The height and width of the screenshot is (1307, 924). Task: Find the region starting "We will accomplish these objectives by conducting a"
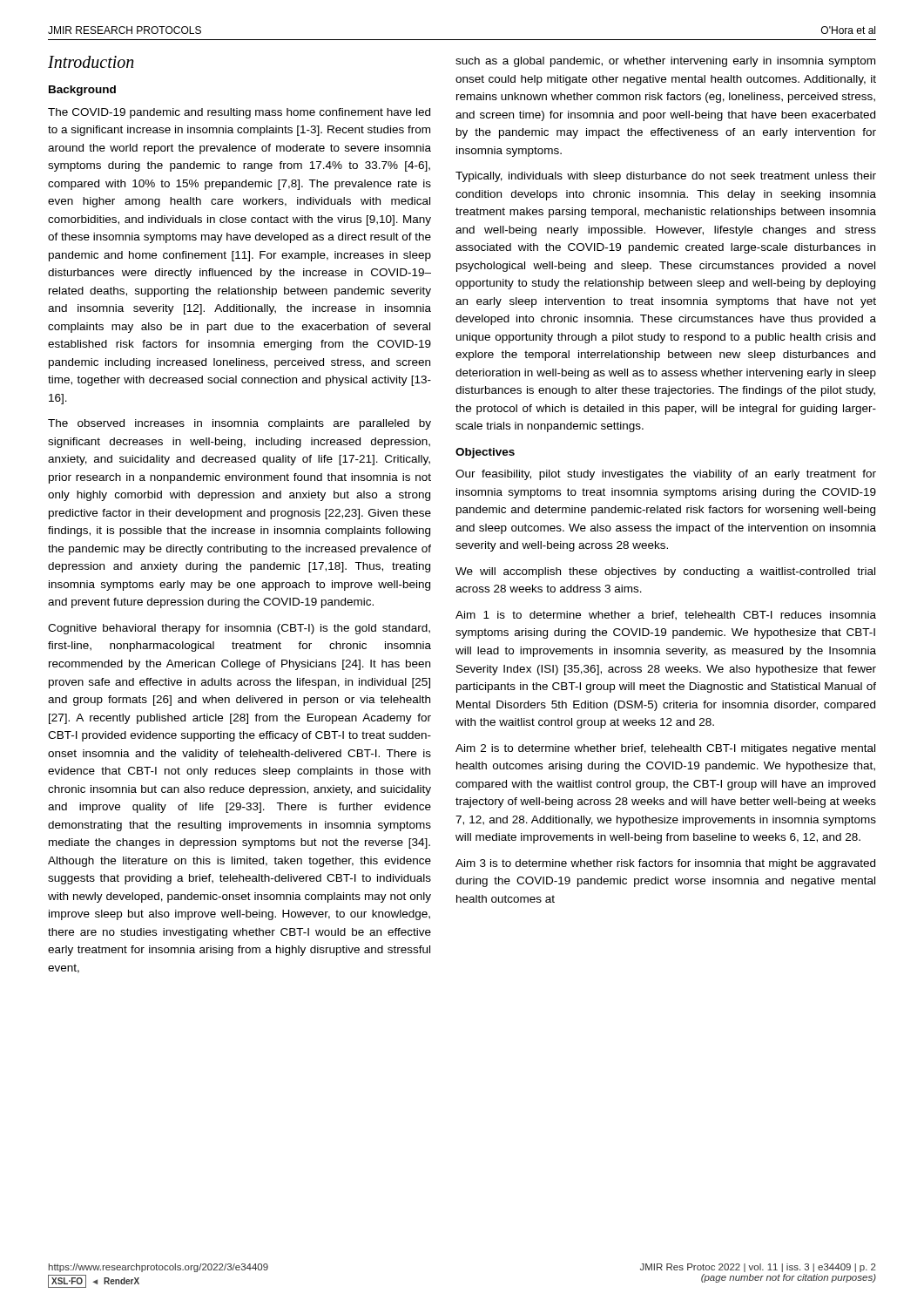tap(666, 581)
